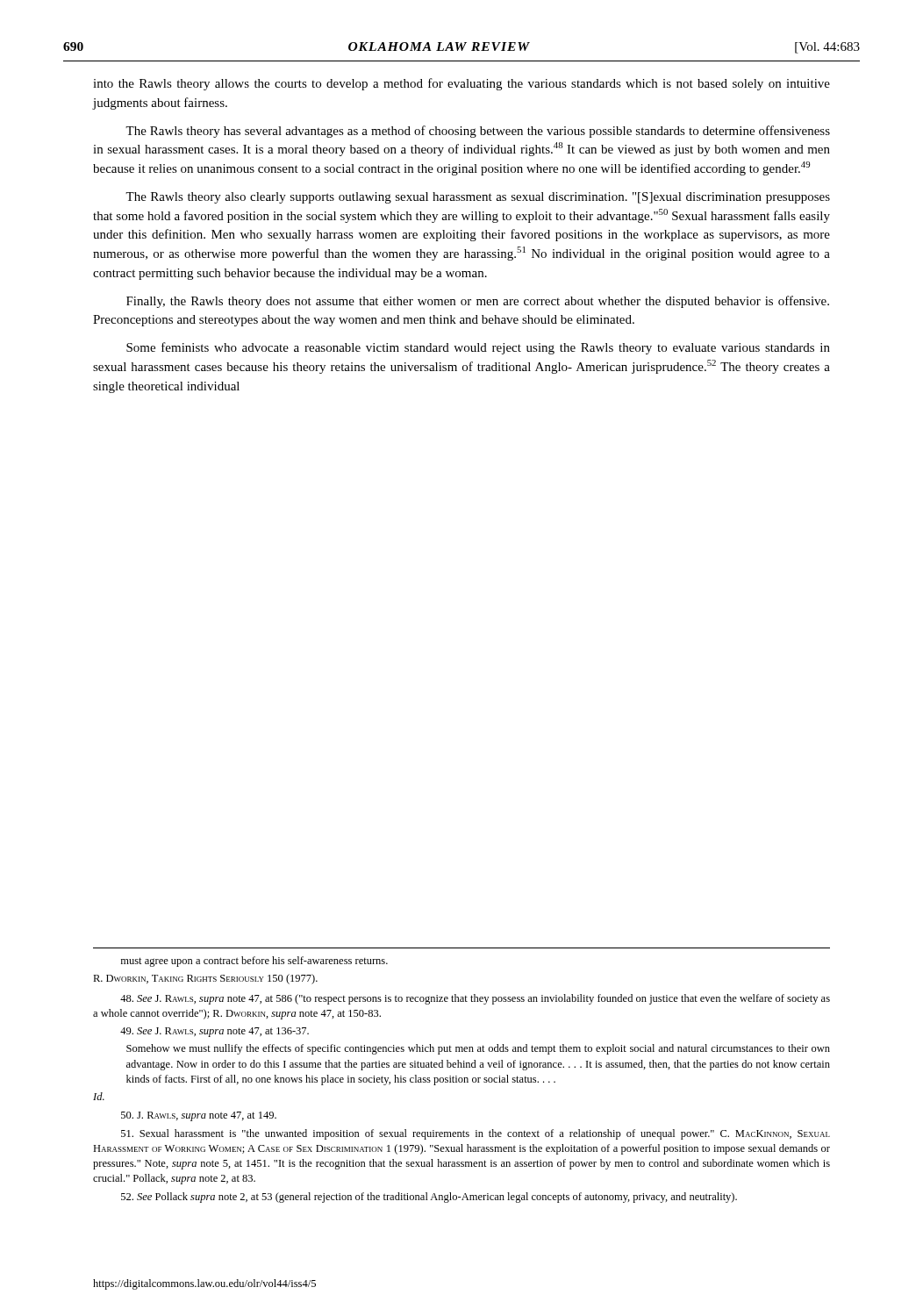Locate the element starting "See J. Rawls, supra note 47, at 136-37."
This screenshot has width=923, height=1316.
coord(215,1031)
